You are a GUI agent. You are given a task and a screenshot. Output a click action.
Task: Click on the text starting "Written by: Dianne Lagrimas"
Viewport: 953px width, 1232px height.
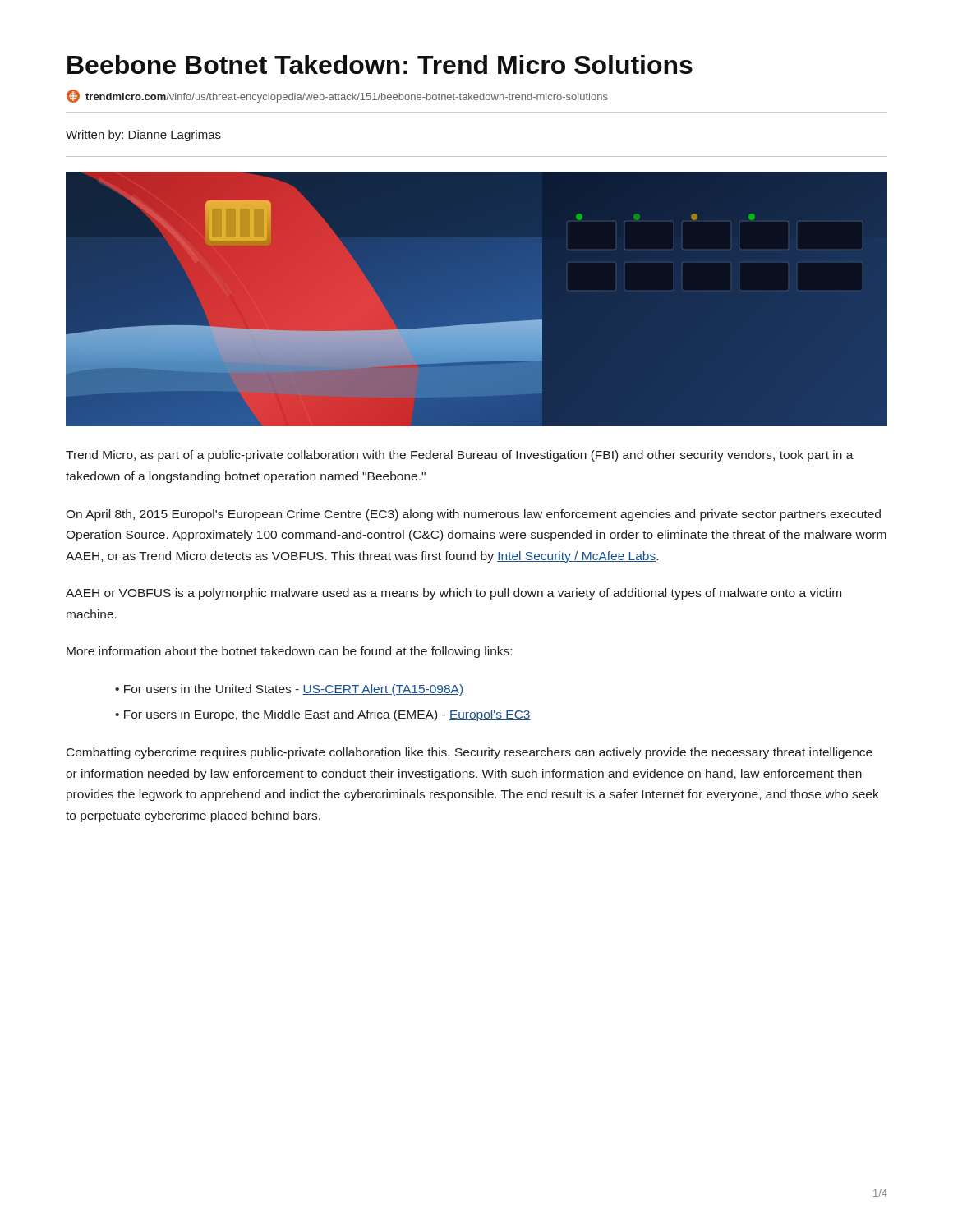pos(143,135)
